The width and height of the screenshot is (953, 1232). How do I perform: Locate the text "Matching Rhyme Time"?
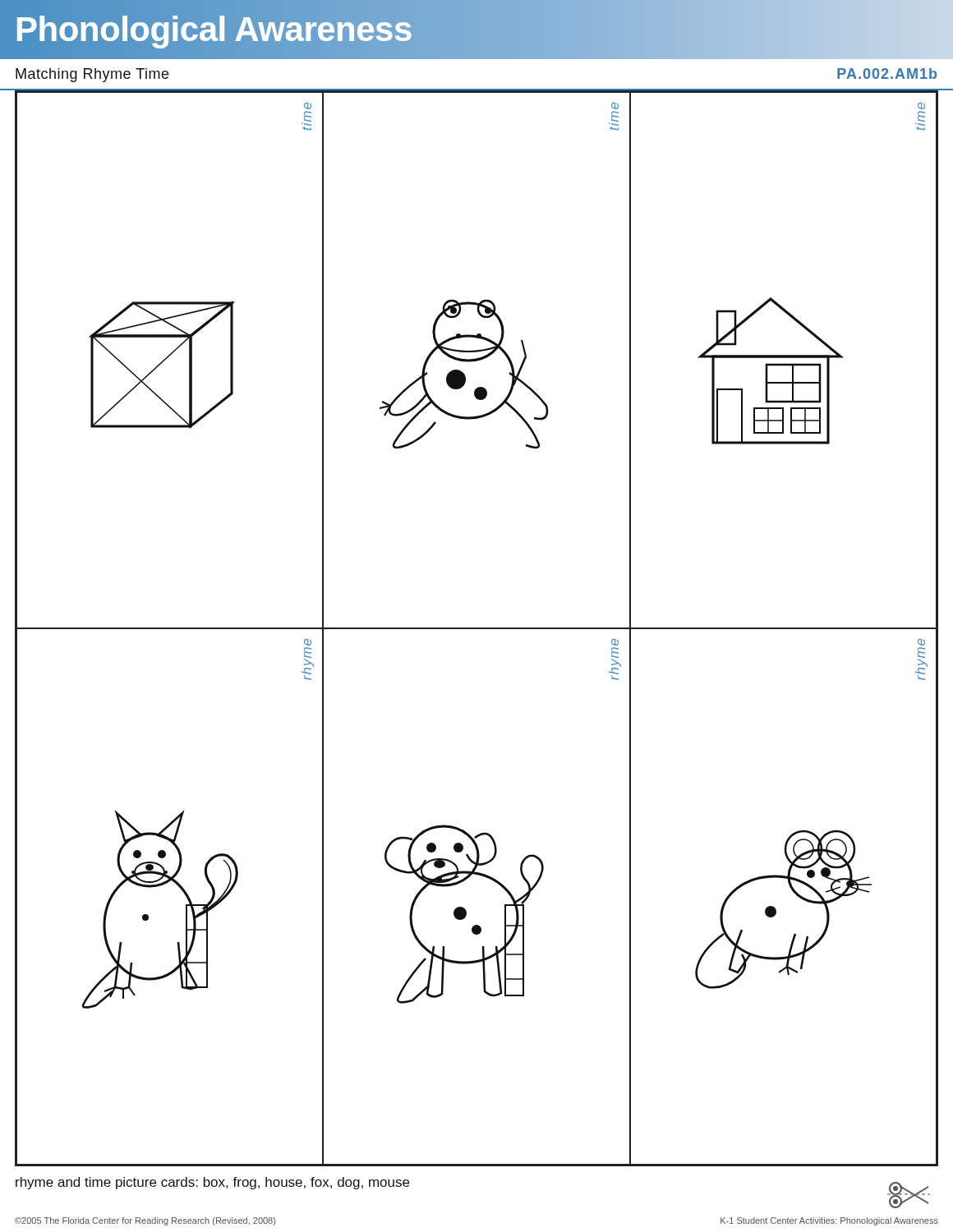[x=92, y=73]
